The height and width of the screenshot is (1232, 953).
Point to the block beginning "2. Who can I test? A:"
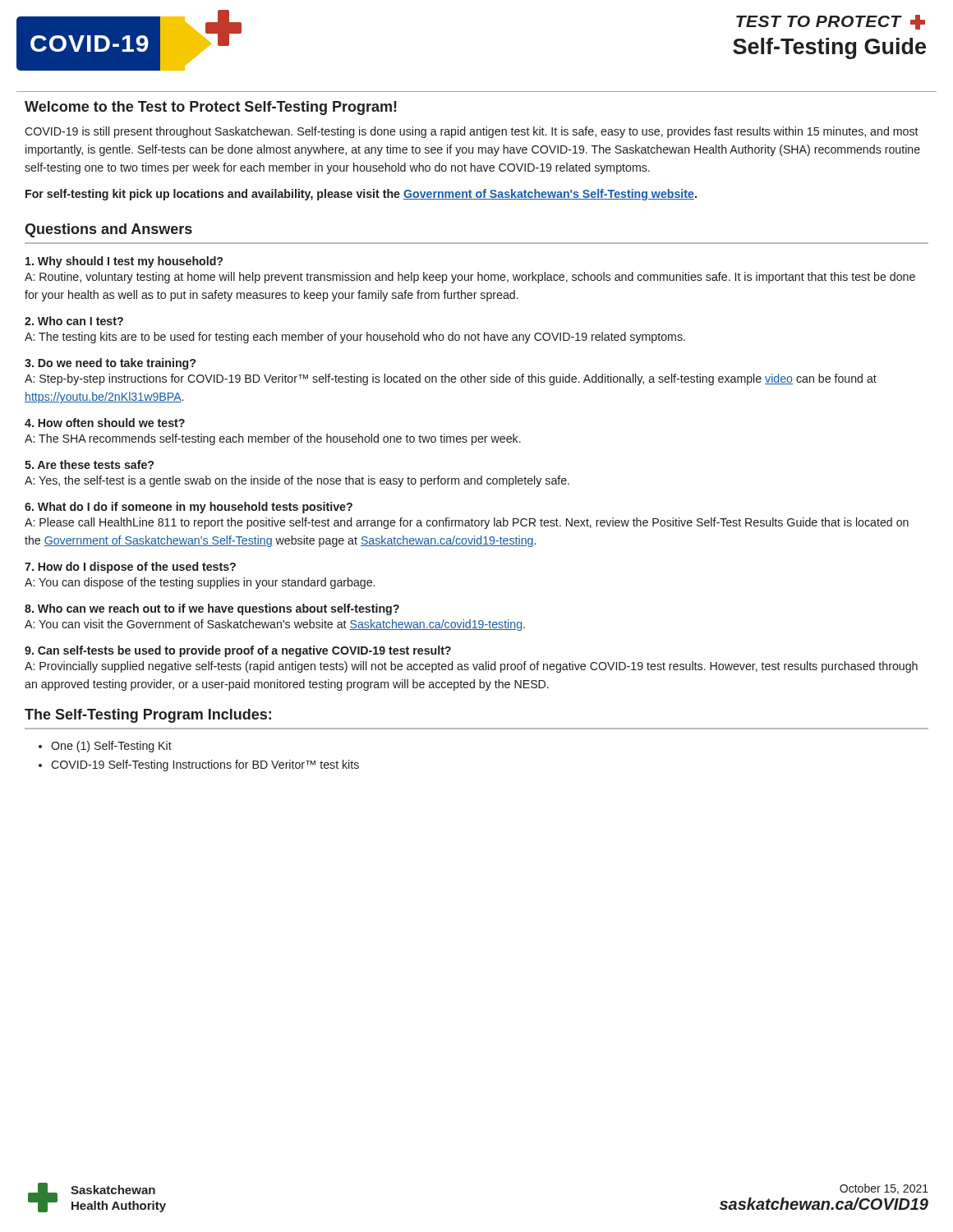[x=476, y=331]
